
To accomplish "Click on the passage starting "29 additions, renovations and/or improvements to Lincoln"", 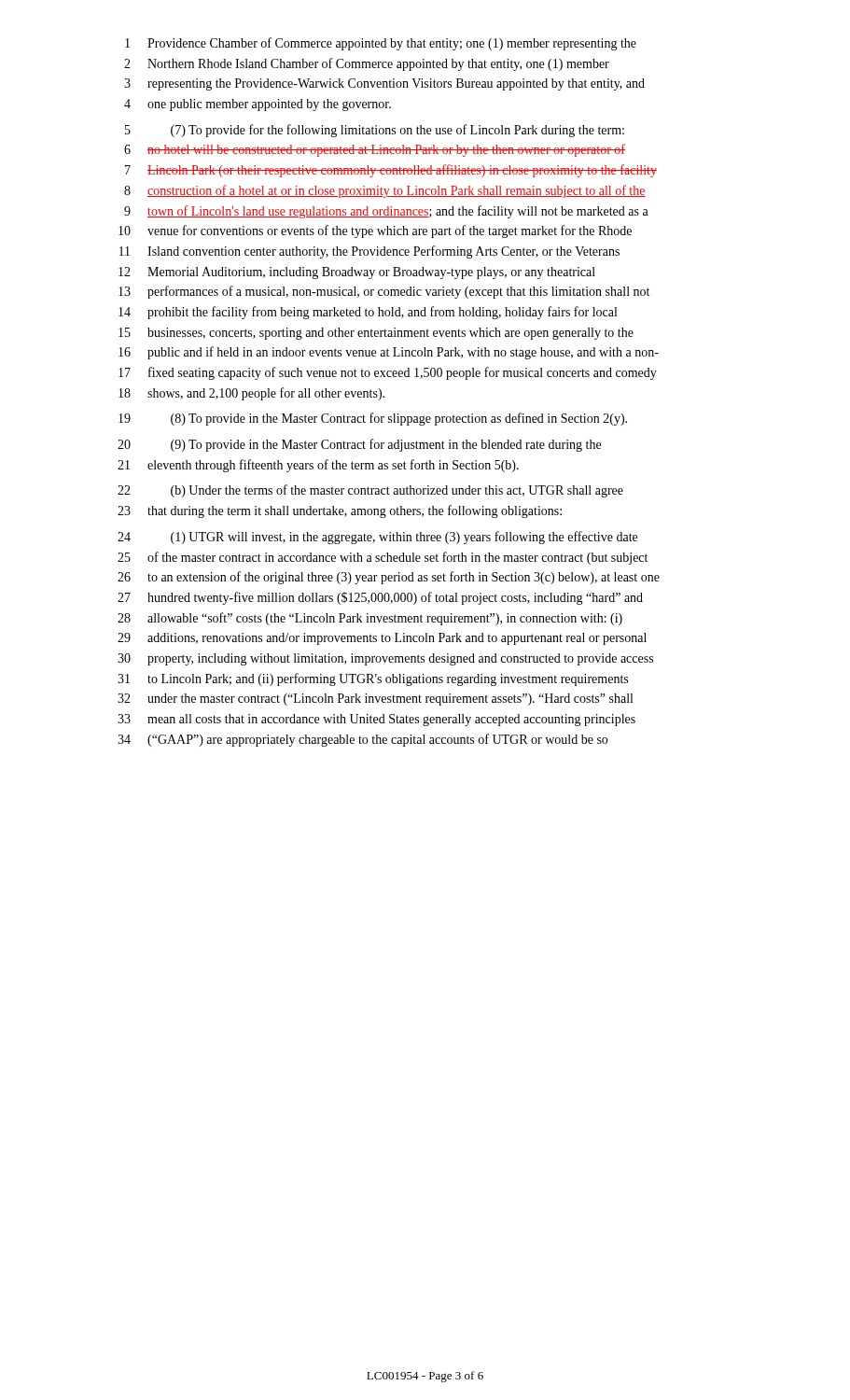I will (443, 638).
